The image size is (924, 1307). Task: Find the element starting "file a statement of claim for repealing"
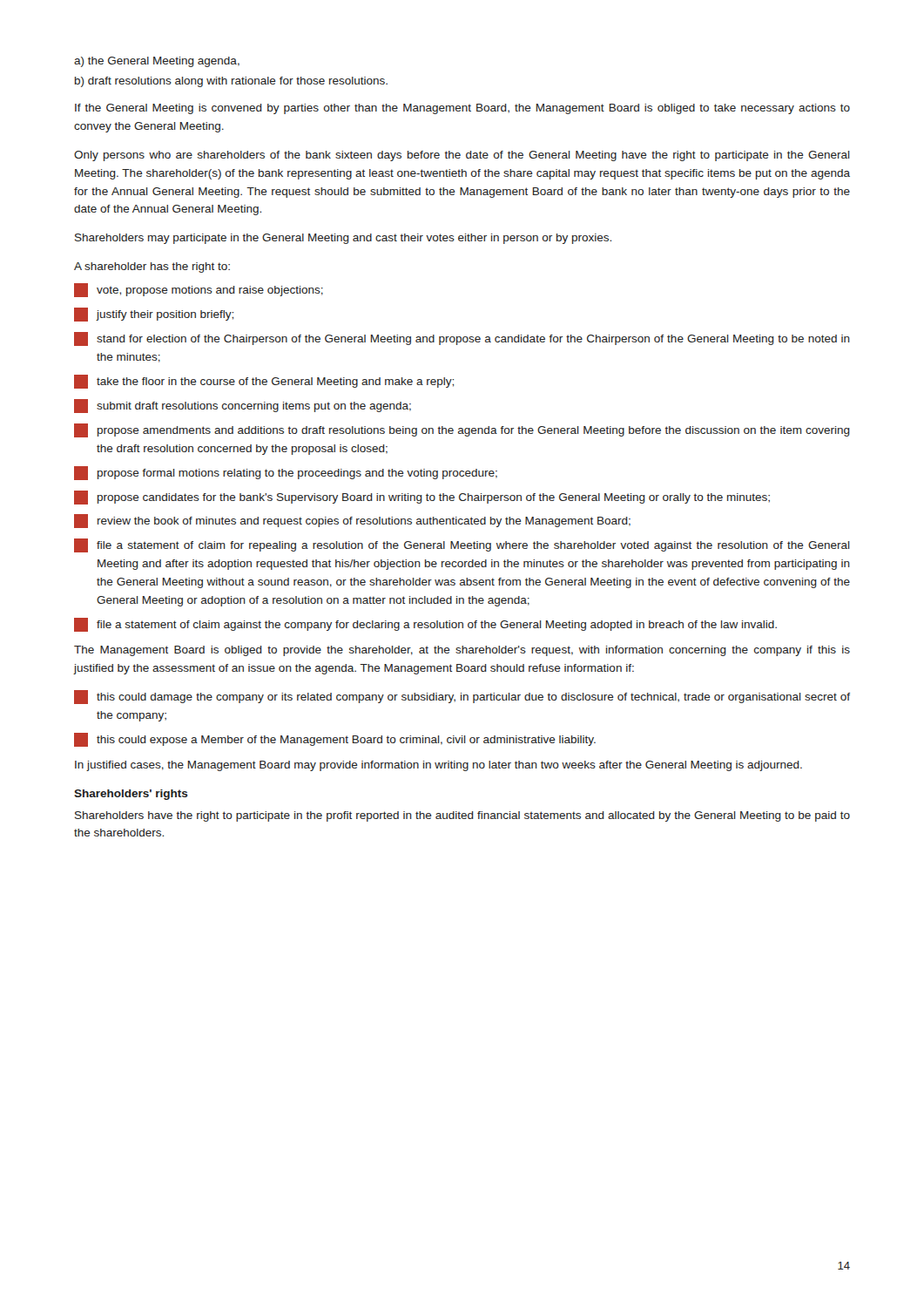click(462, 574)
